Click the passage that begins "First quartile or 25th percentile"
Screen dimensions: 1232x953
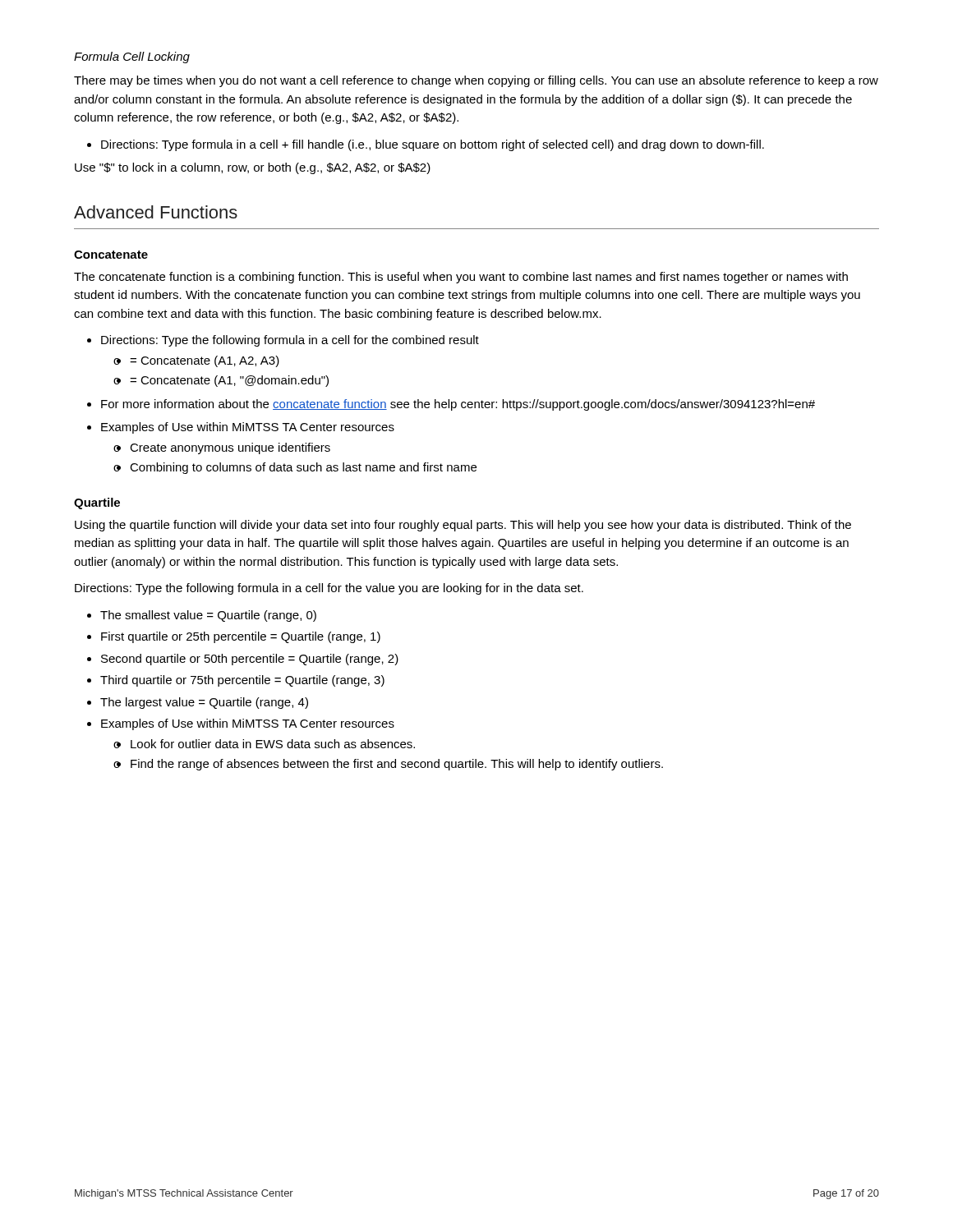pos(234,637)
